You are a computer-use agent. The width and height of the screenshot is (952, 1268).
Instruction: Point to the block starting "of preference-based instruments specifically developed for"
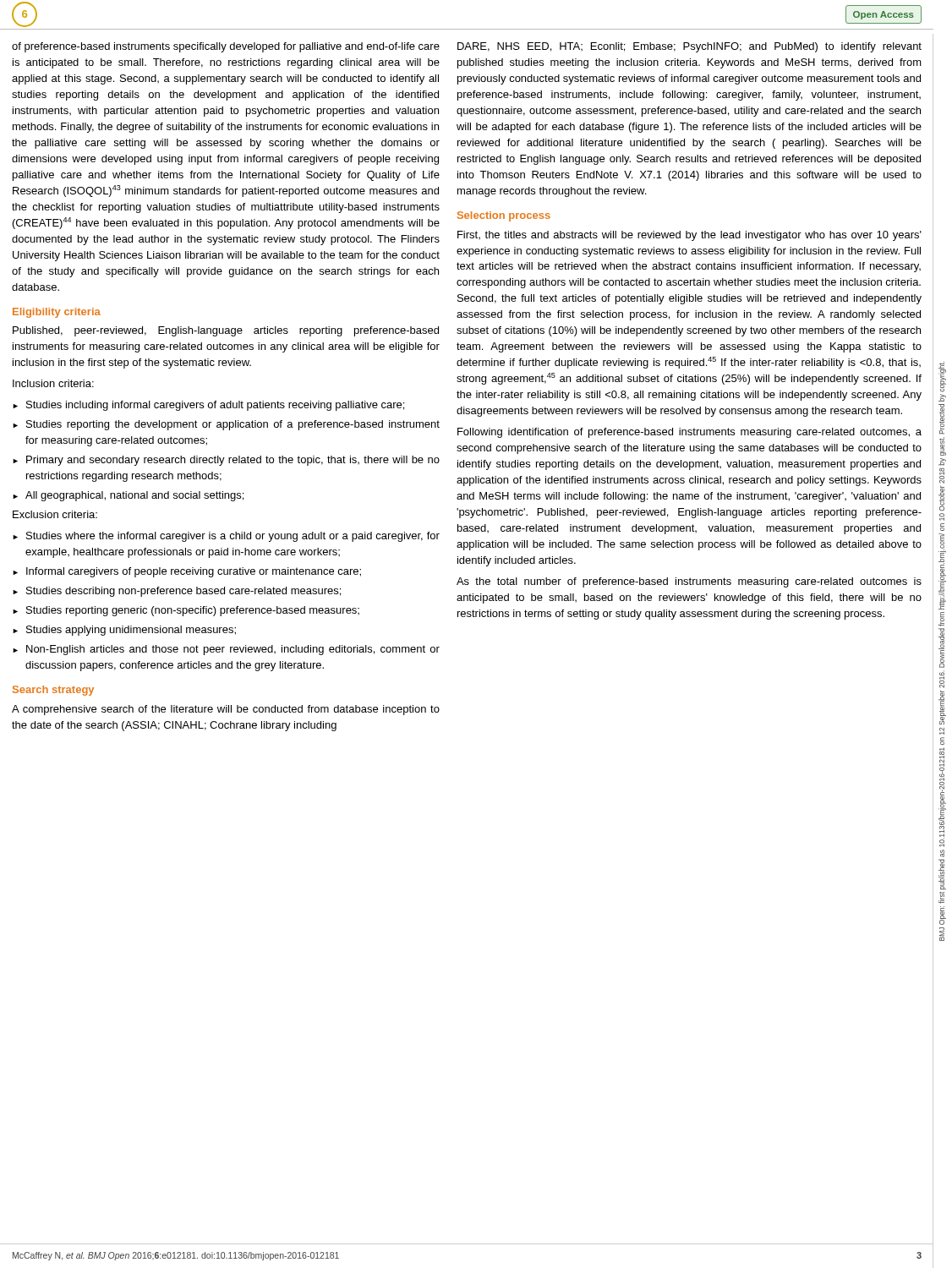tap(226, 167)
